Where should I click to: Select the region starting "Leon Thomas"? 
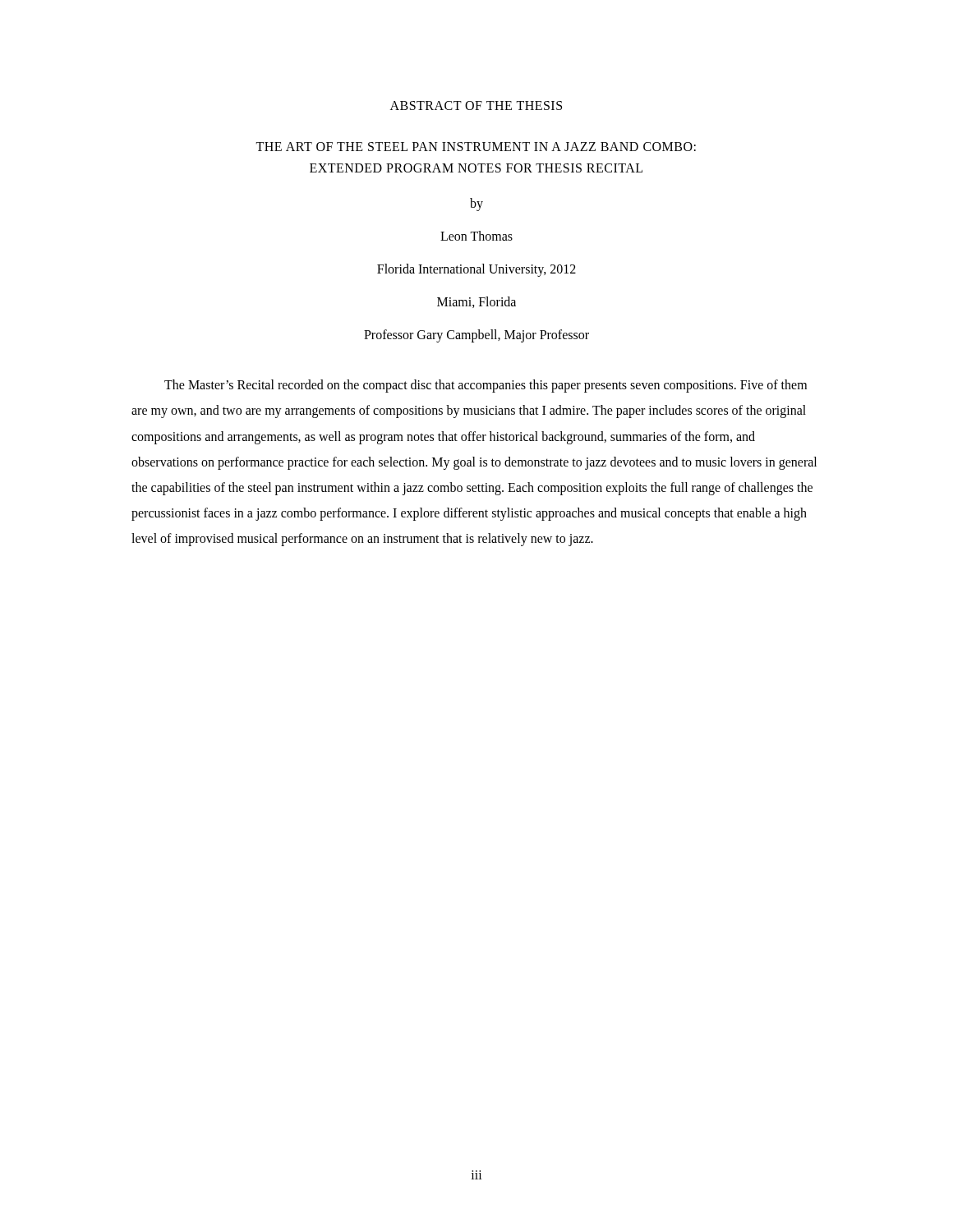pos(476,236)
